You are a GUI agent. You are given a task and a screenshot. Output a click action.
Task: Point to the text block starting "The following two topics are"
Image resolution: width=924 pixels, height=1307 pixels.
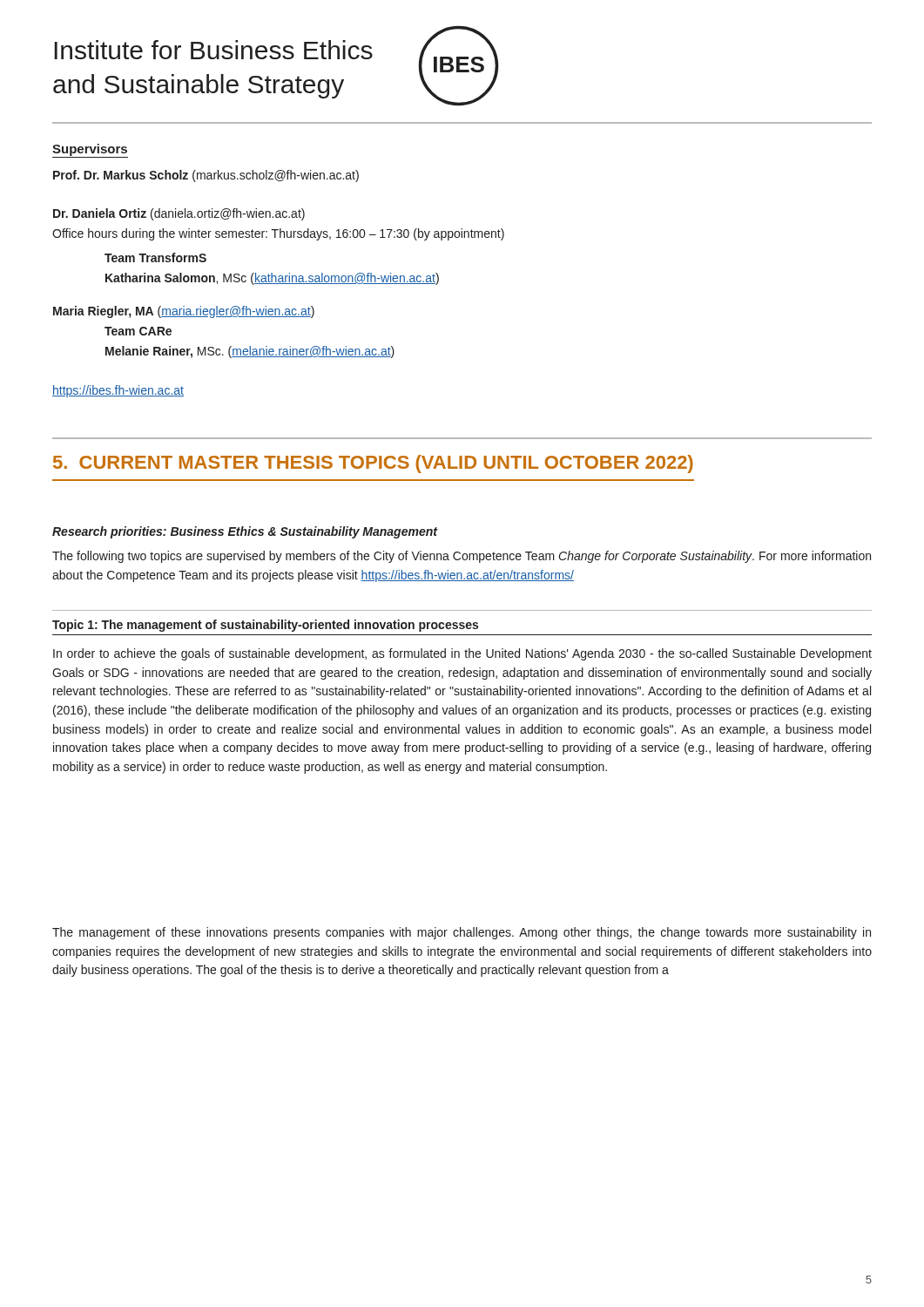[x=462, y=565]
